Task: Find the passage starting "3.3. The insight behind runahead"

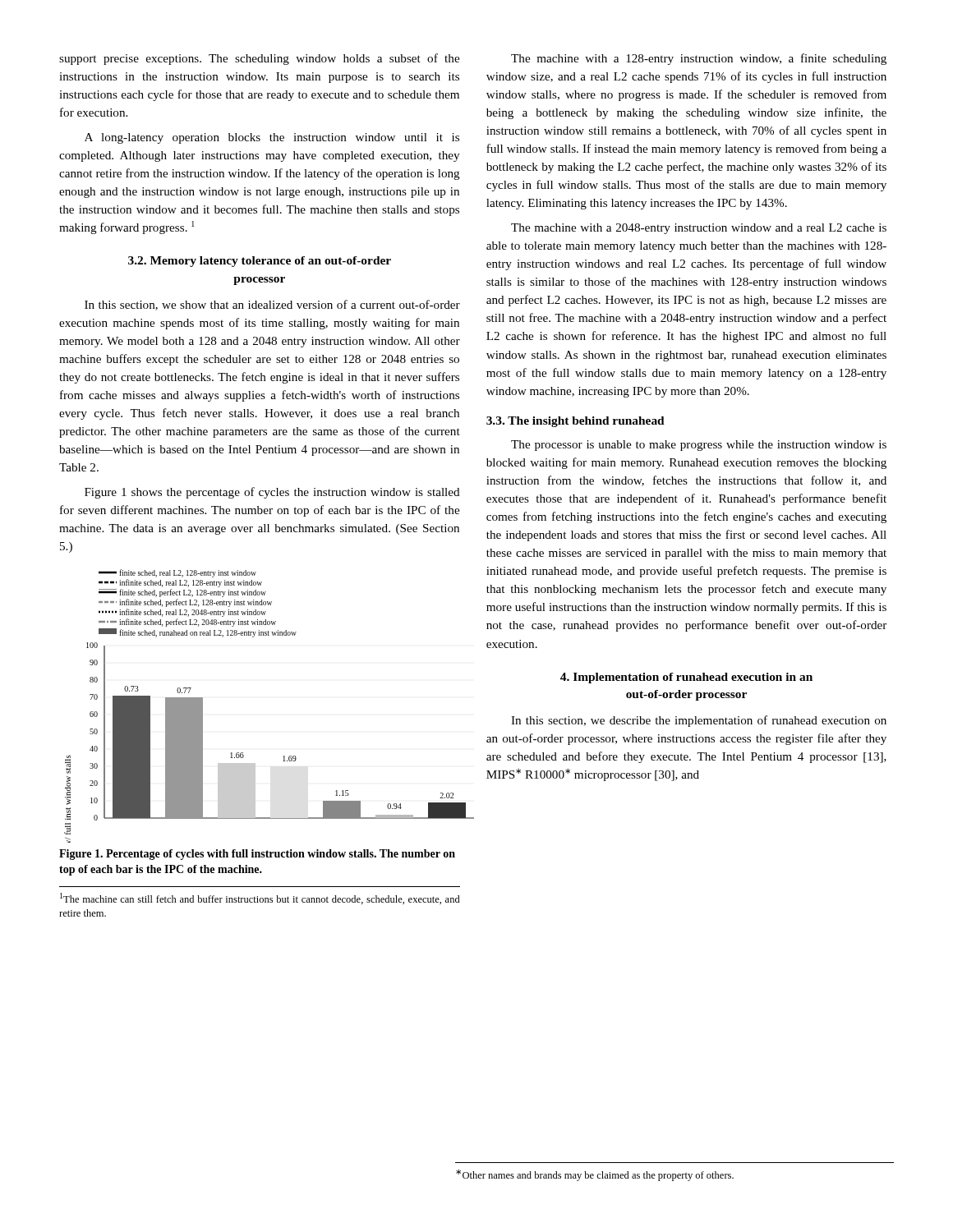Action: coord(575,420)
